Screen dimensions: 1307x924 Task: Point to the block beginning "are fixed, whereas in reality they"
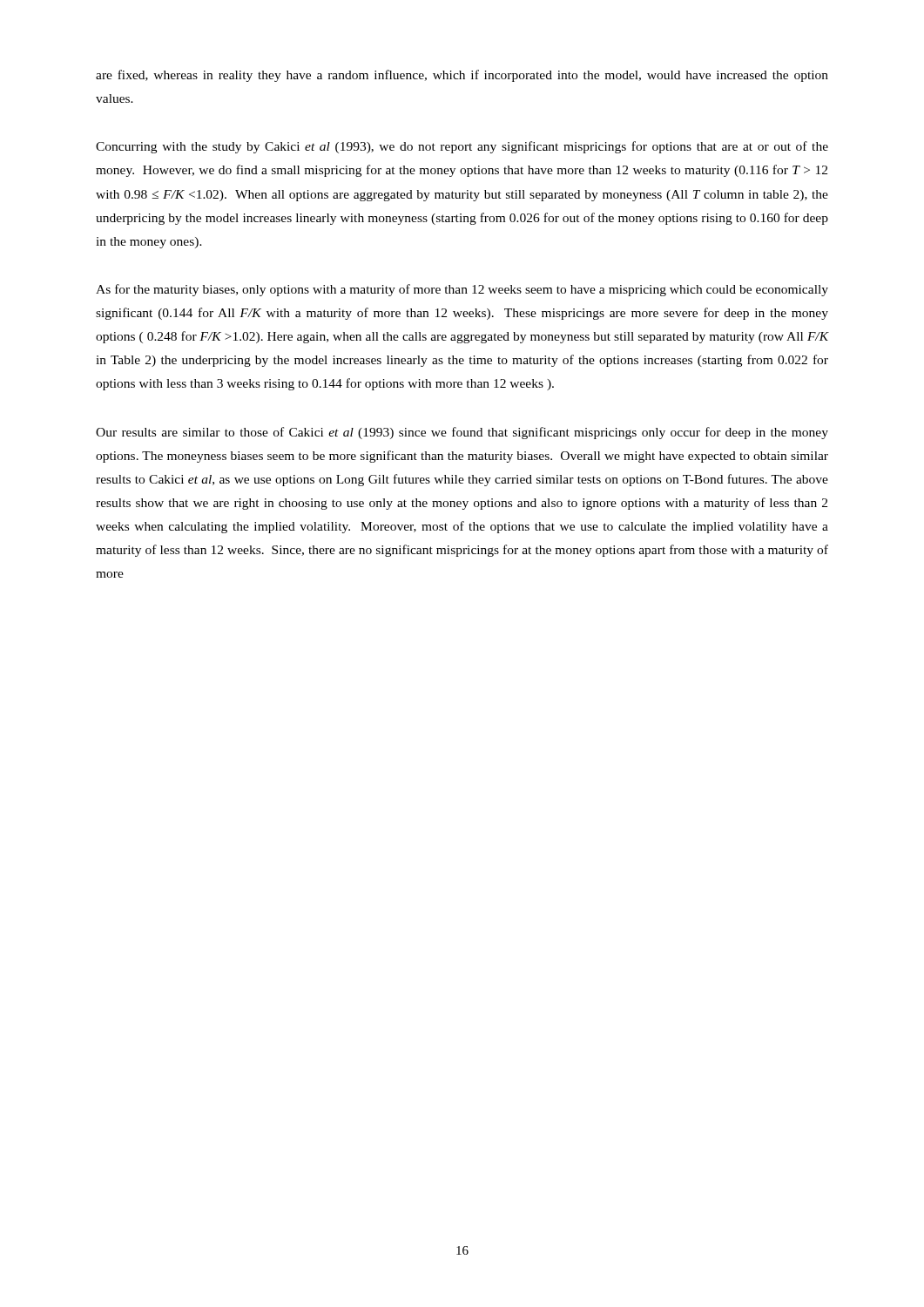coord(462,86)
